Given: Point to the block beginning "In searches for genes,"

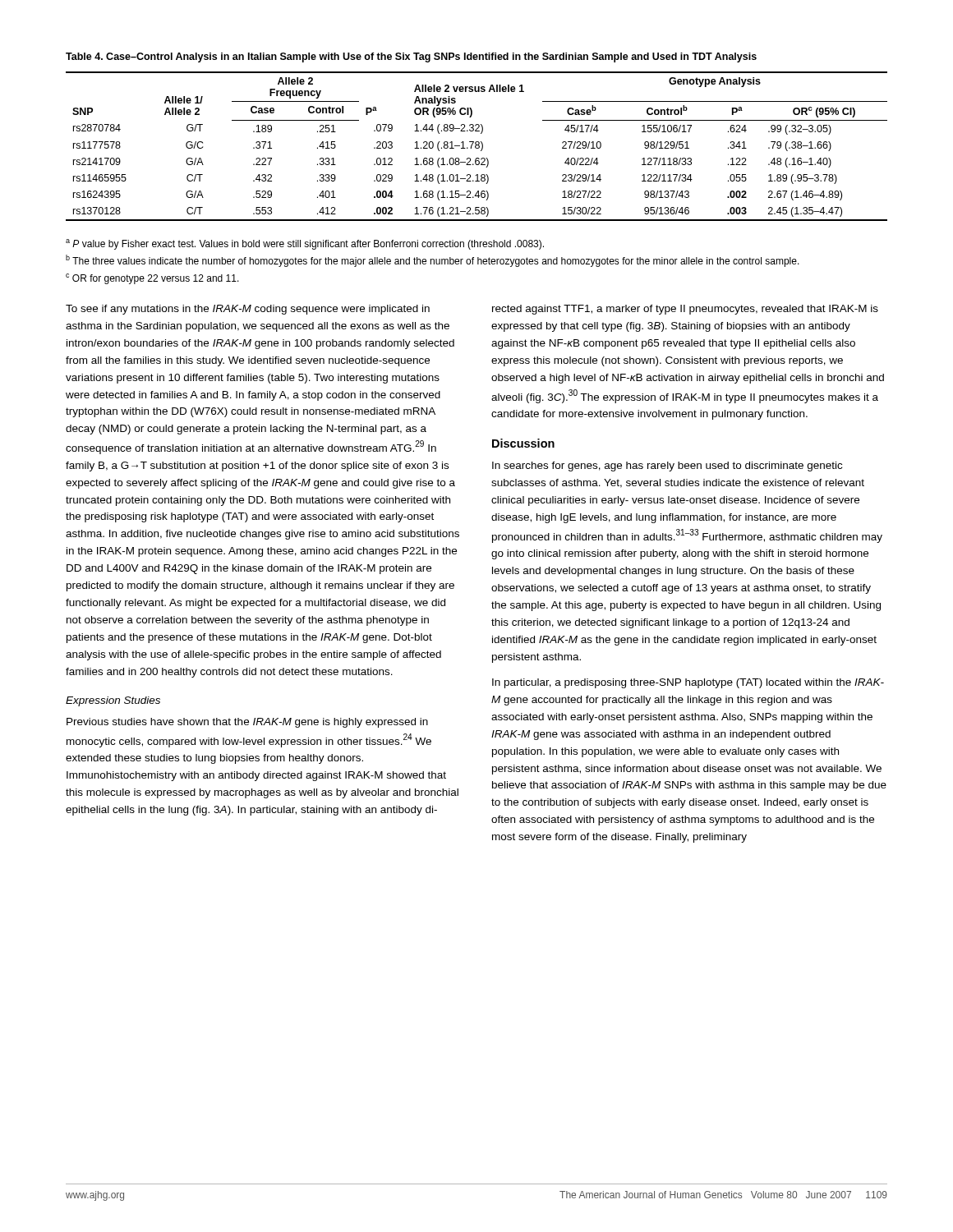Looking at the screenshot, I should 689,652.
